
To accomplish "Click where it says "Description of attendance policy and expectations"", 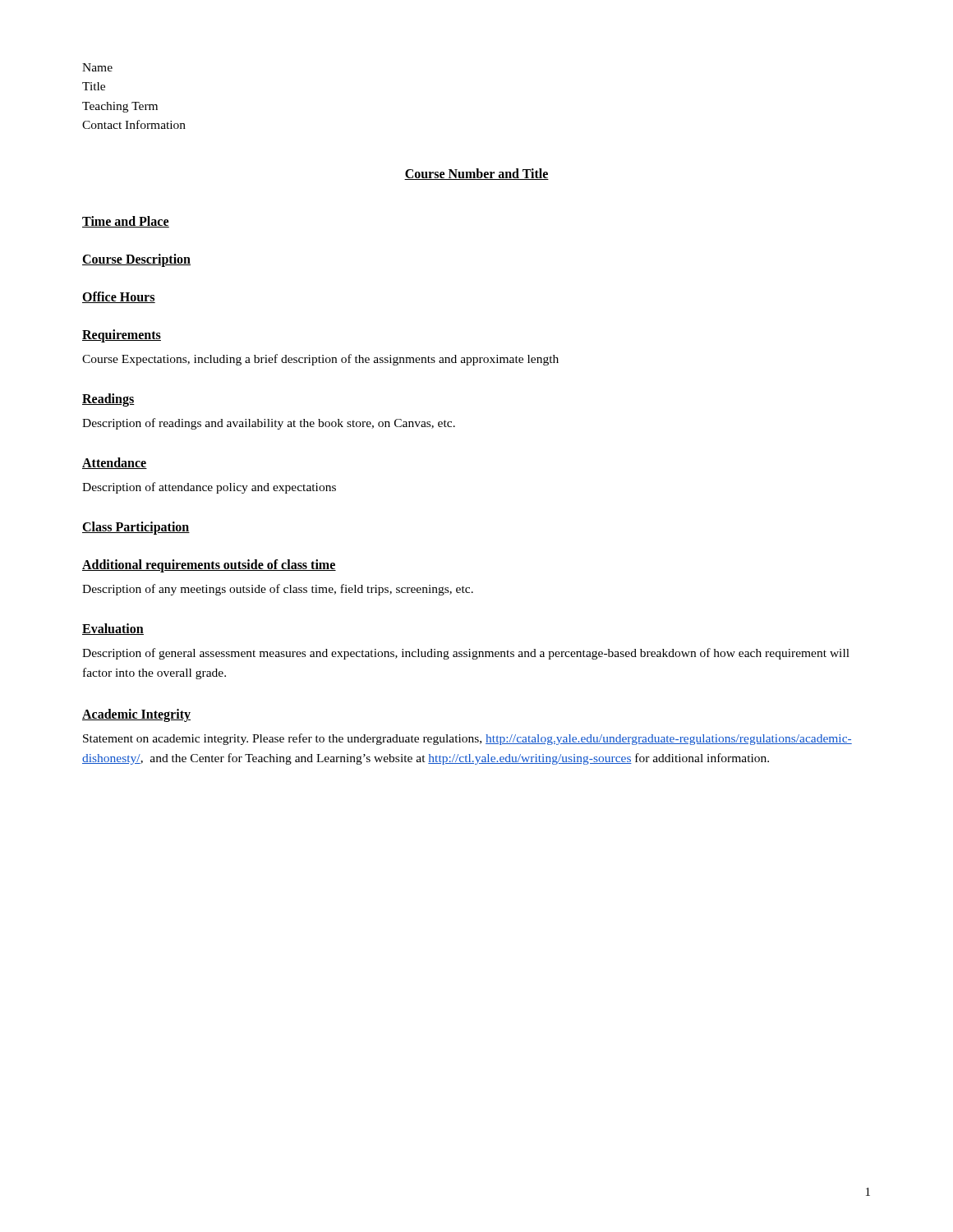I will pos(209,487).
